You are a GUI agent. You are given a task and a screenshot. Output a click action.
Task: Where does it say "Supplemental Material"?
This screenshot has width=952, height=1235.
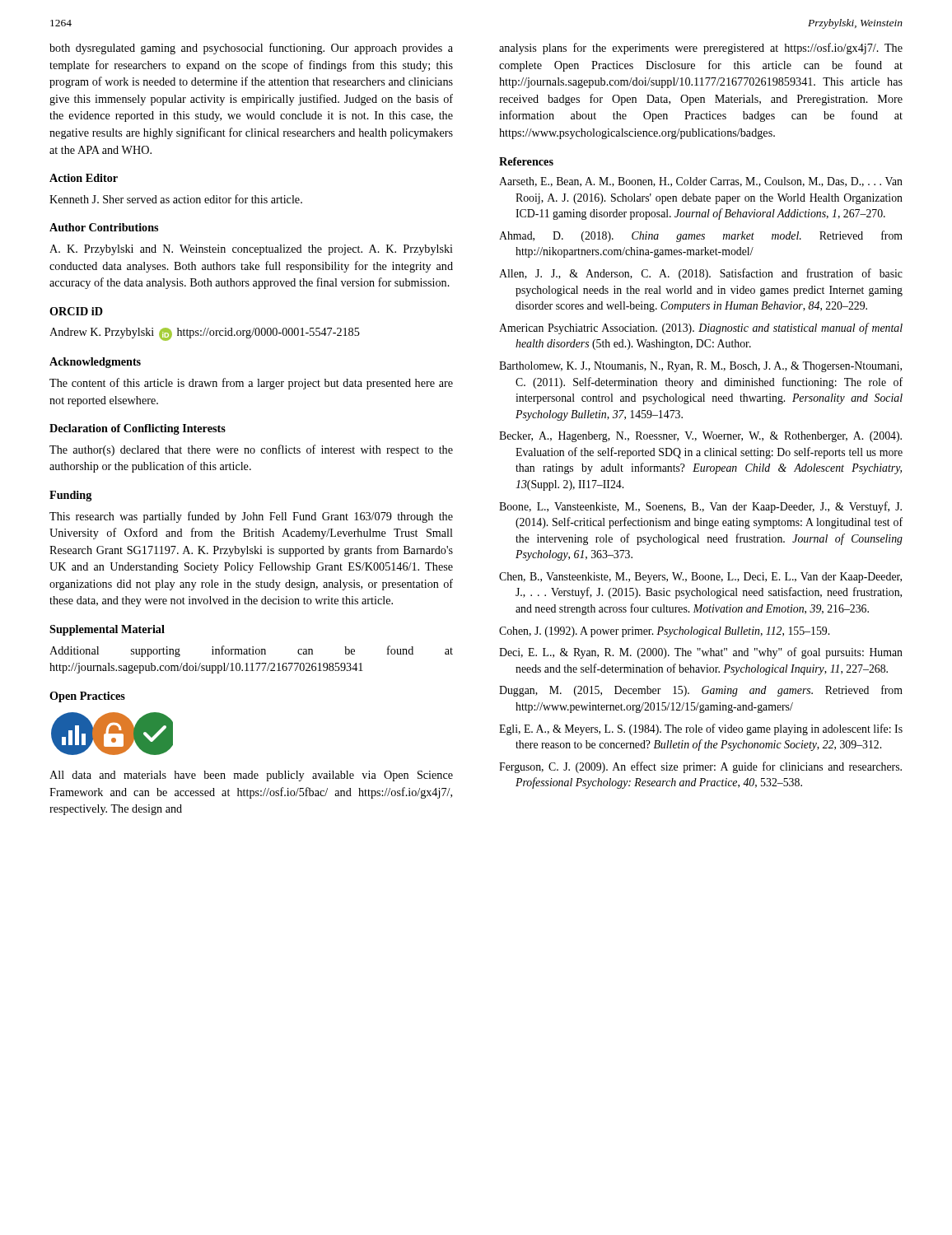pyautogui.click(x=107, y=629)
